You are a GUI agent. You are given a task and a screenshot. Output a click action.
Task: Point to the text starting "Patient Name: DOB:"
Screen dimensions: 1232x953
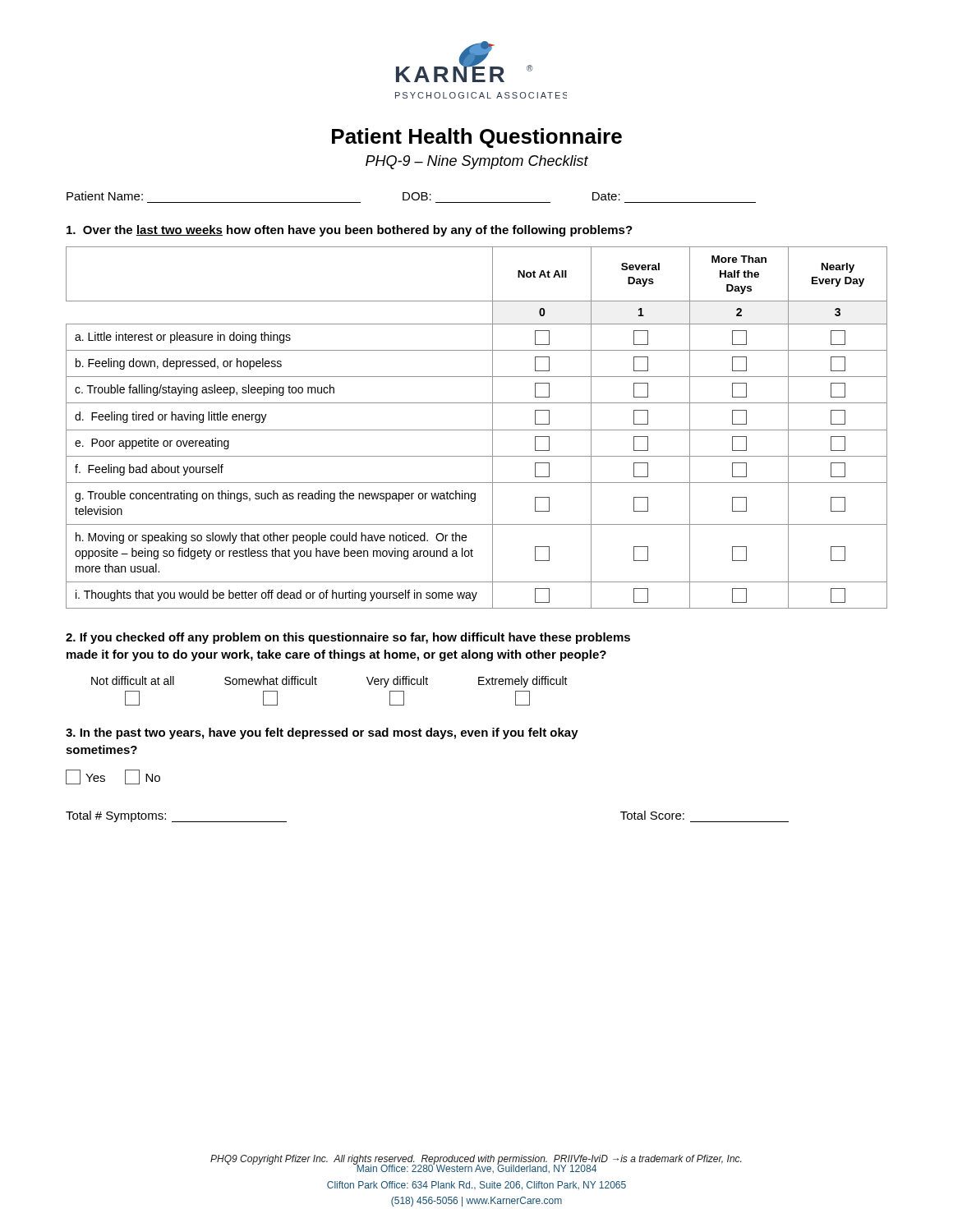tap(411, 196)
